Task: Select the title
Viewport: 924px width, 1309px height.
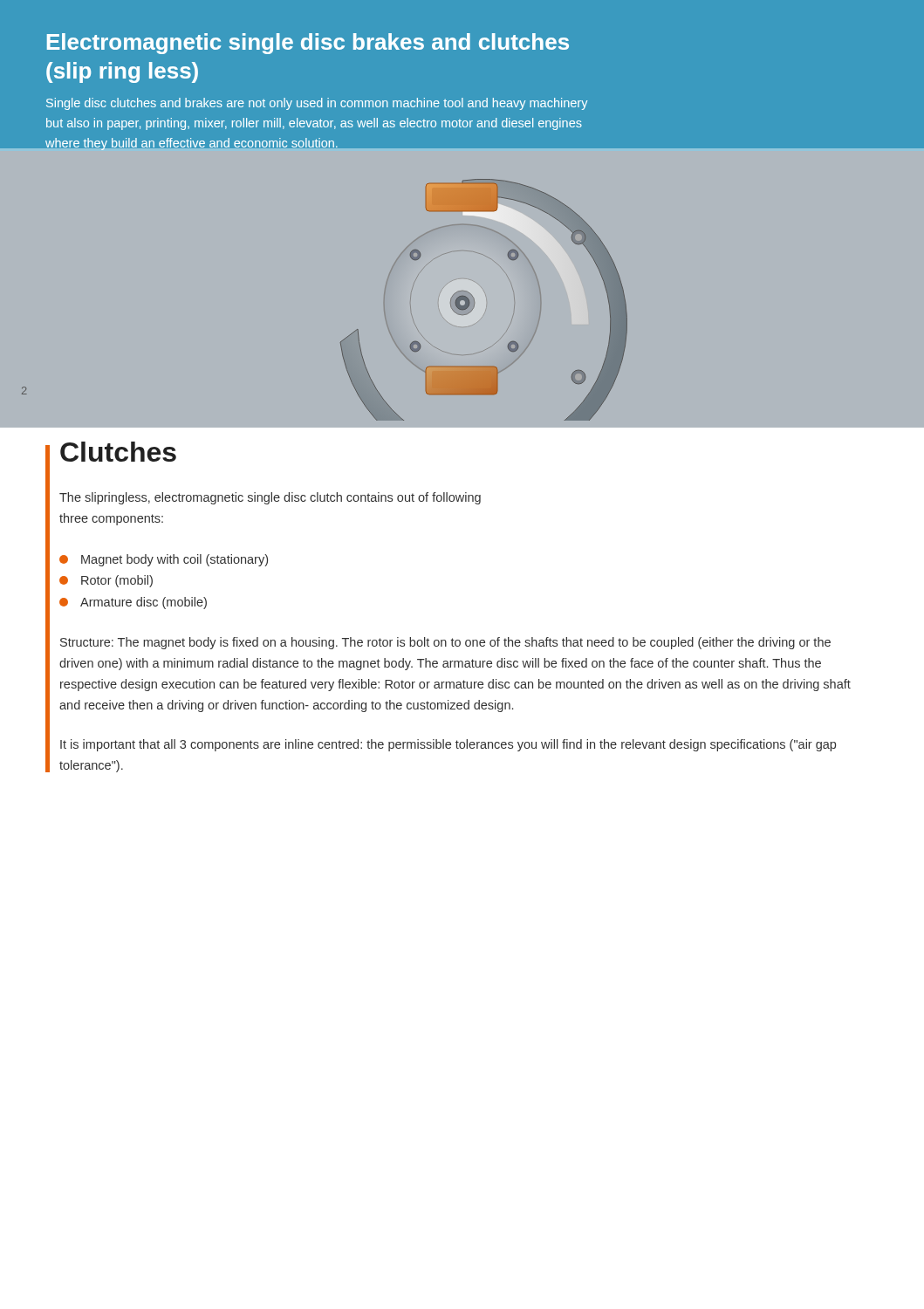Action: point(461,452)
